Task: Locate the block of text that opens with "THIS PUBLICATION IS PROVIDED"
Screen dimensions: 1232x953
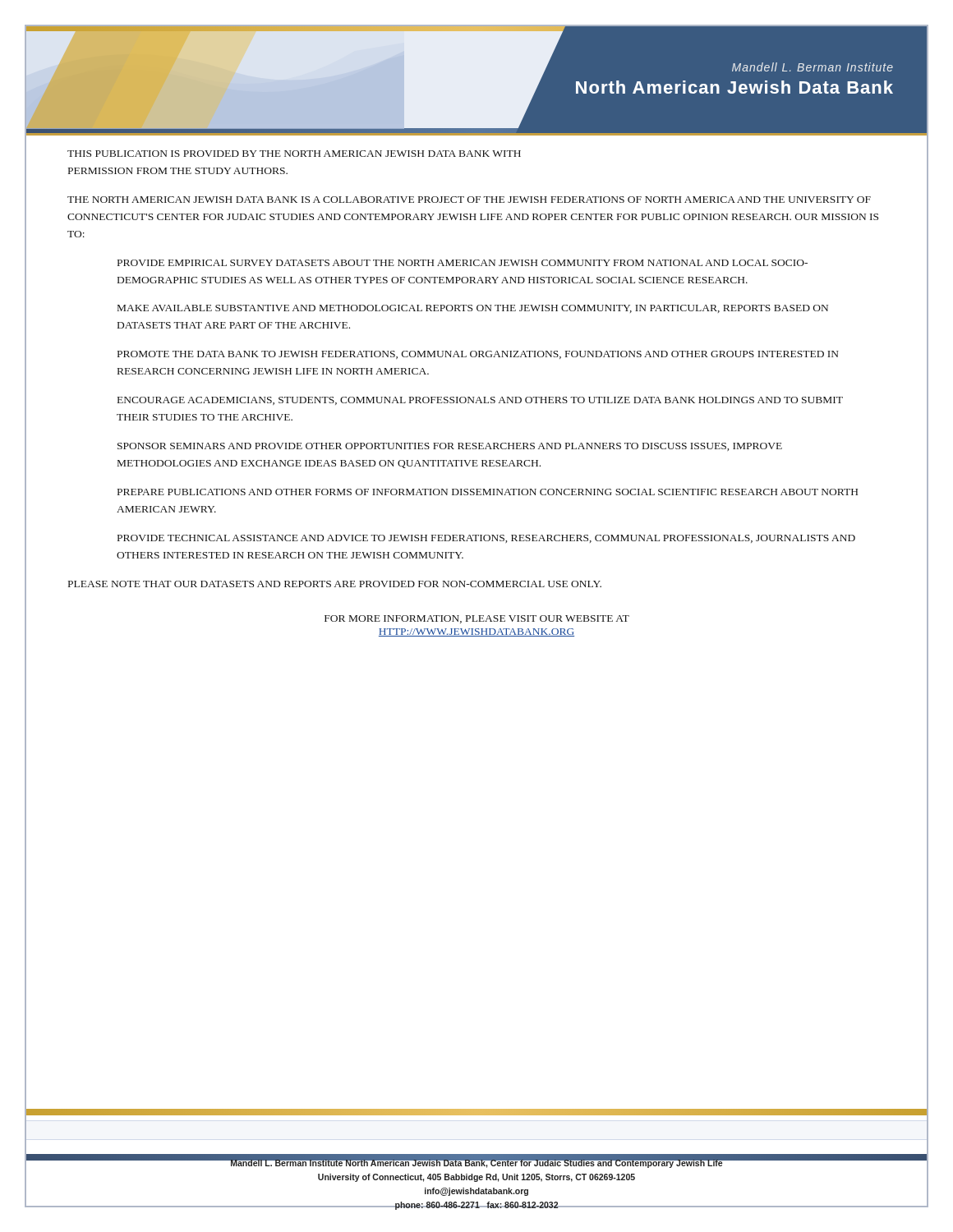Action: [294, 162]
